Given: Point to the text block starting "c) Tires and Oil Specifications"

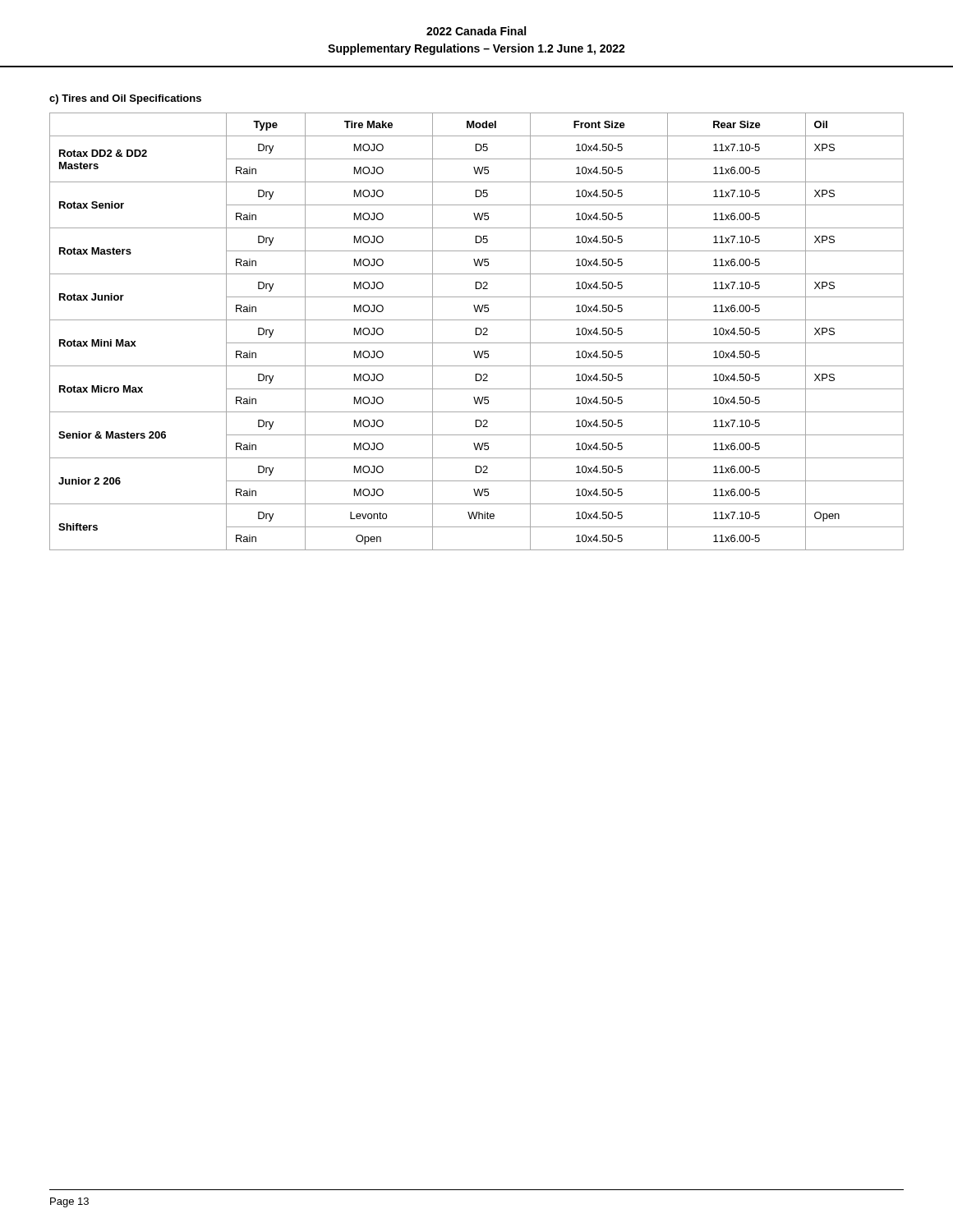Looking at the screenshot, I should click(x=125, y=98).
